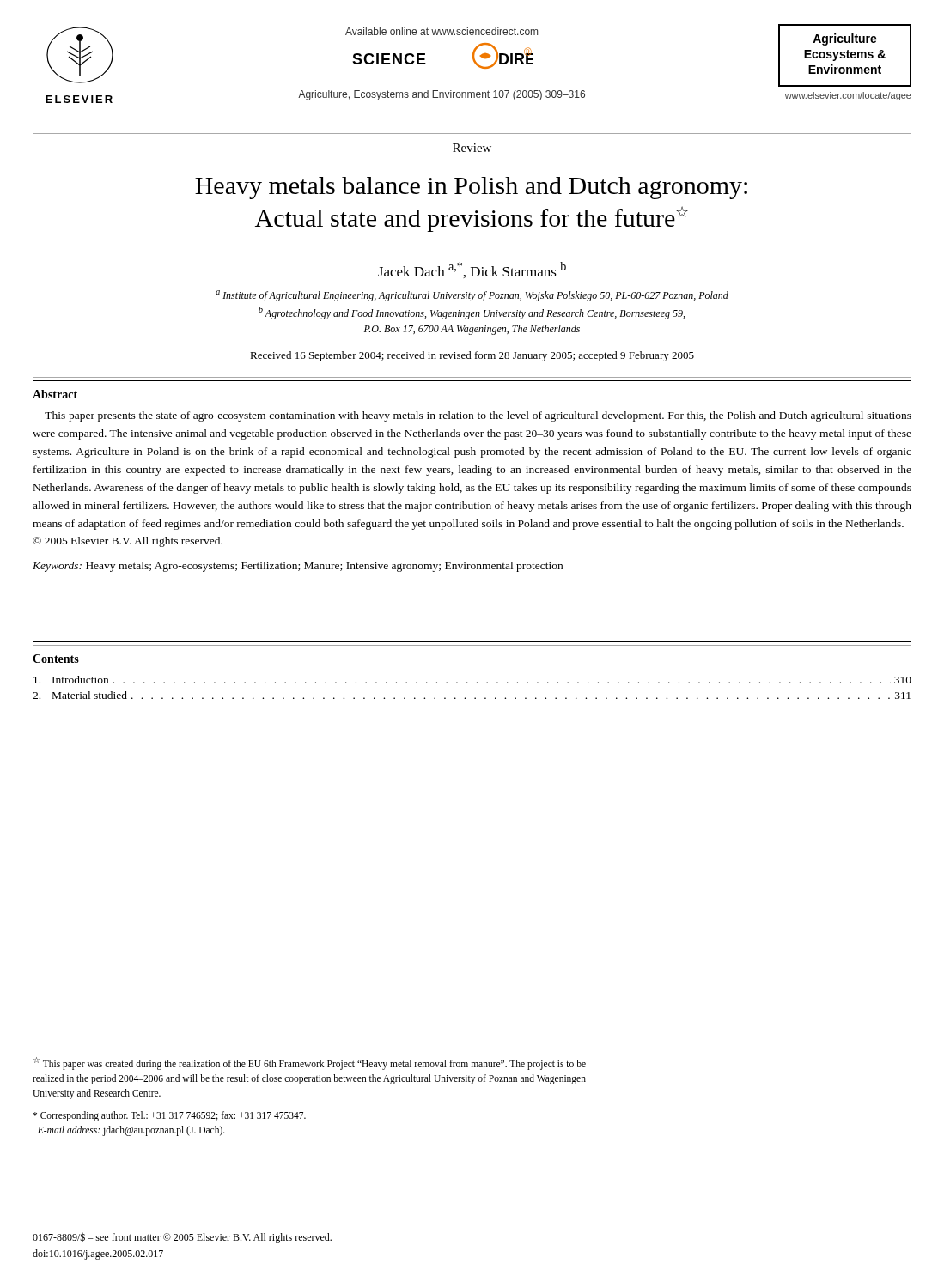
Task: Find the list item with the text "Introduction . . . . . ."
Action: pyautogui.click(x=472, y=680)
